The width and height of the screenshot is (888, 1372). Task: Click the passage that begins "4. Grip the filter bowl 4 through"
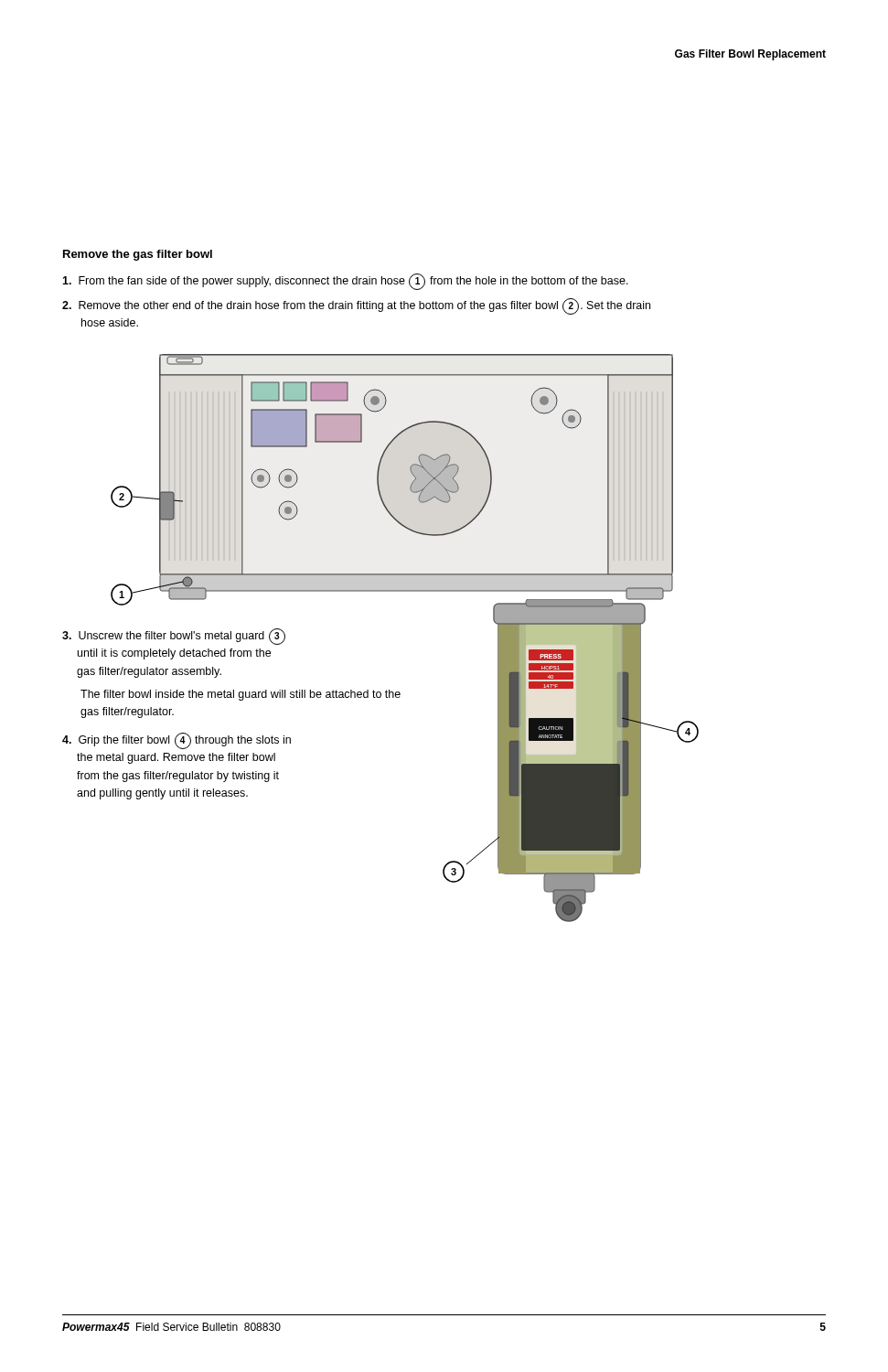[177, 766]
